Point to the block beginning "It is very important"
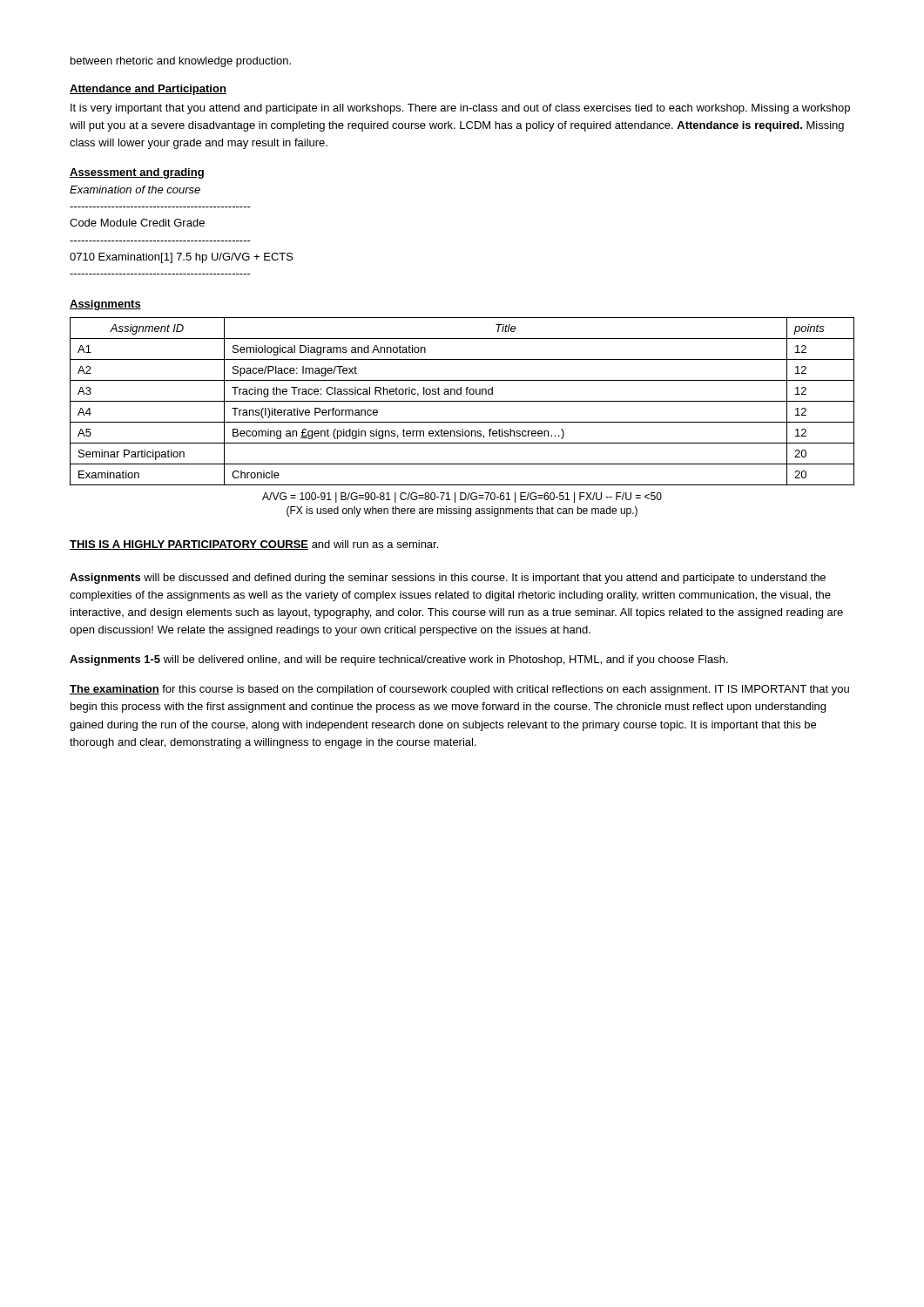 click(460, 125)
